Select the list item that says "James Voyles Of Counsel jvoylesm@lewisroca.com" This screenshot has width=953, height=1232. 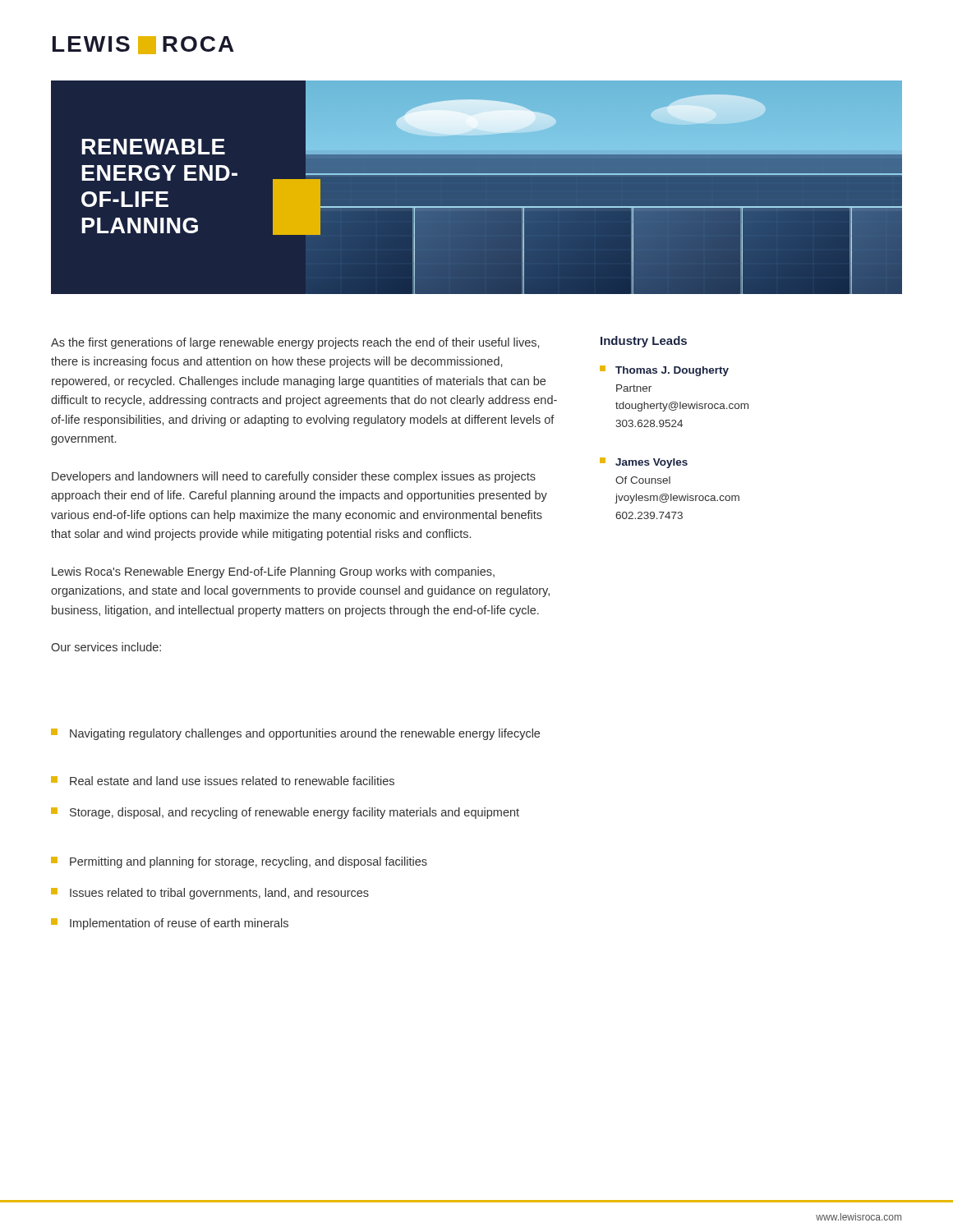click(670, 489)
